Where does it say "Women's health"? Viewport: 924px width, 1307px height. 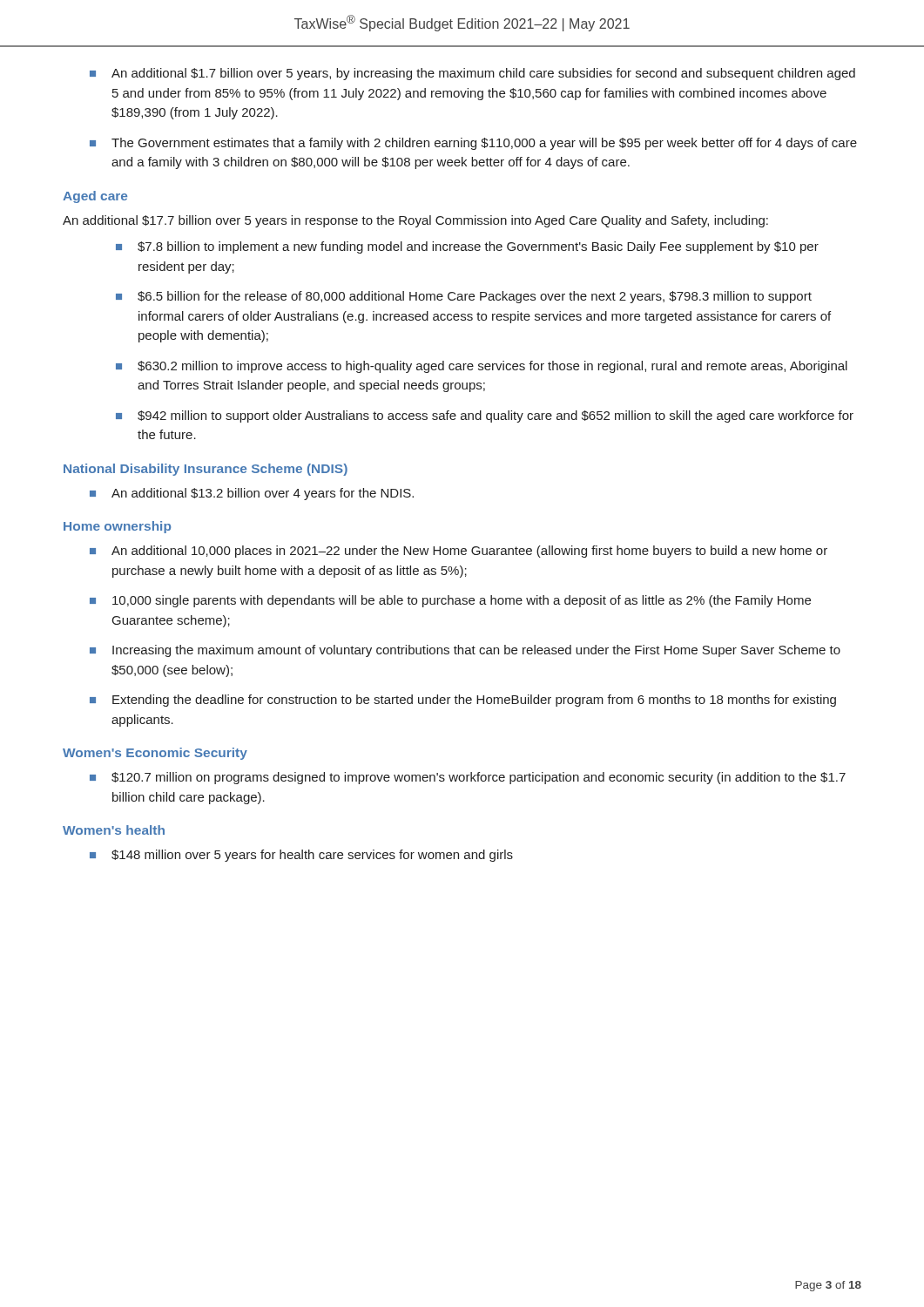114,830
